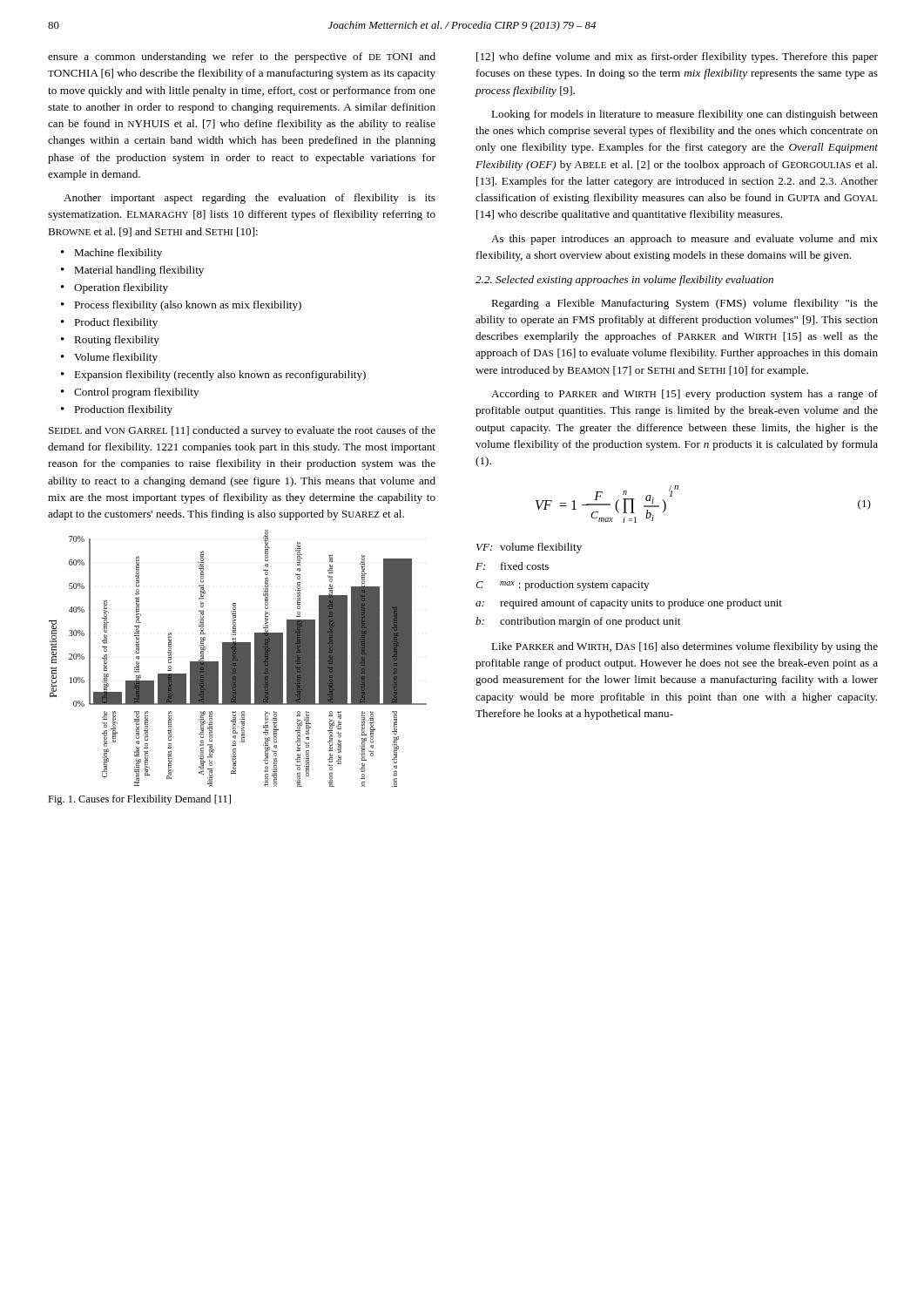Find the bar chart
The width and height of the screenshot is (924, 1307).
coord(242,660)
